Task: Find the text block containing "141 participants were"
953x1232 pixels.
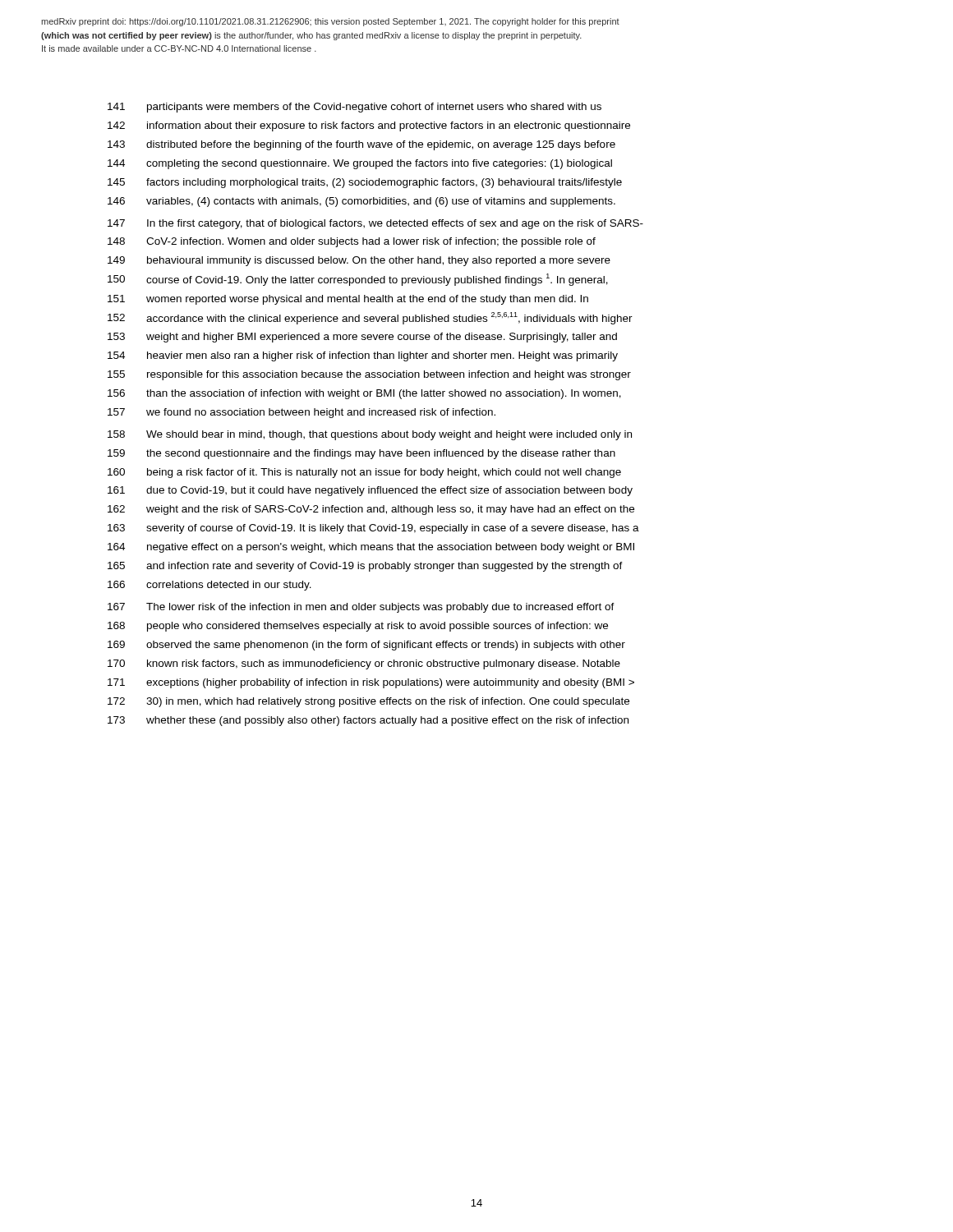Action: pos(489,107)
